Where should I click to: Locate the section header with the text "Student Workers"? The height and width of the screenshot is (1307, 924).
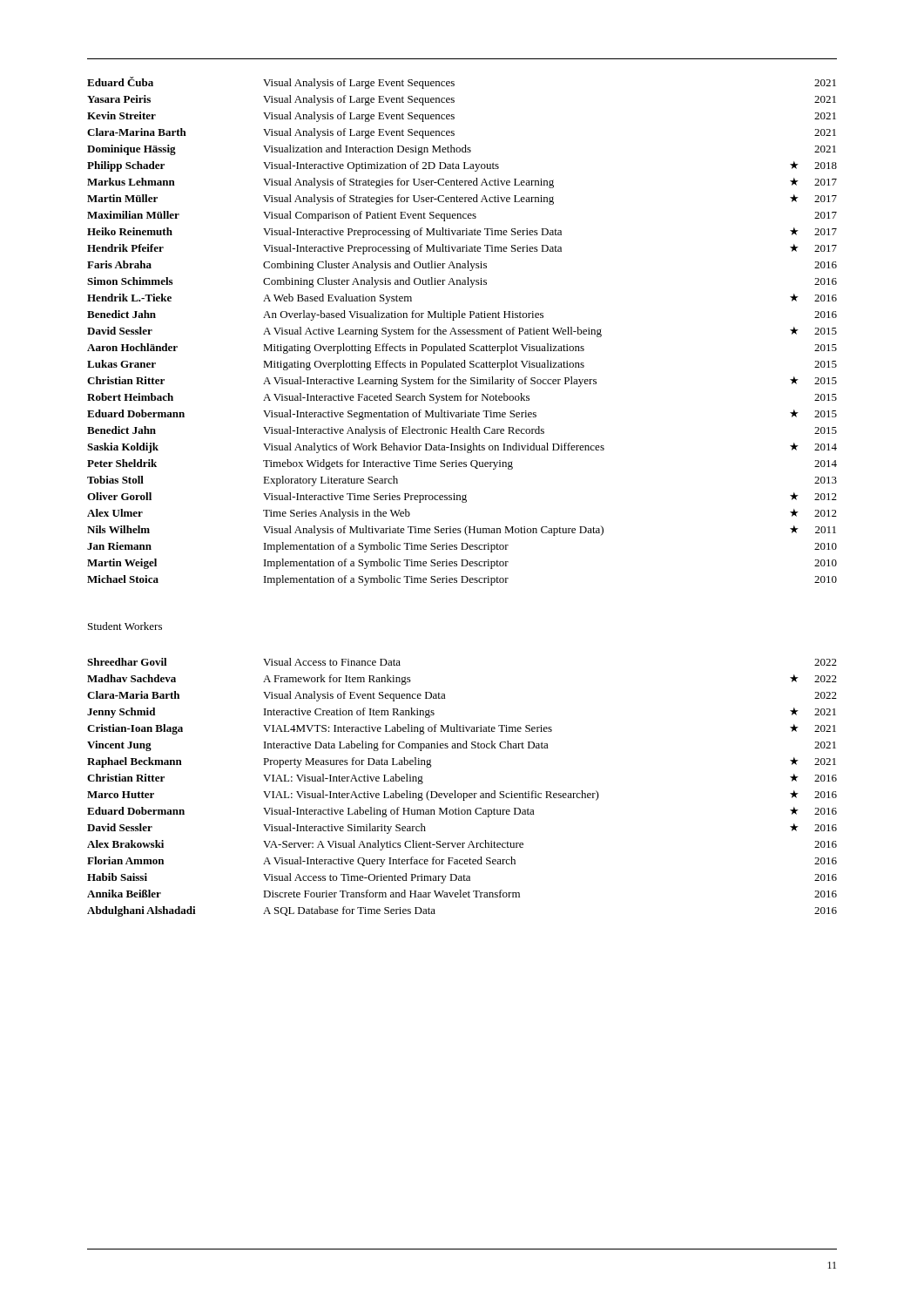(125, 626)
